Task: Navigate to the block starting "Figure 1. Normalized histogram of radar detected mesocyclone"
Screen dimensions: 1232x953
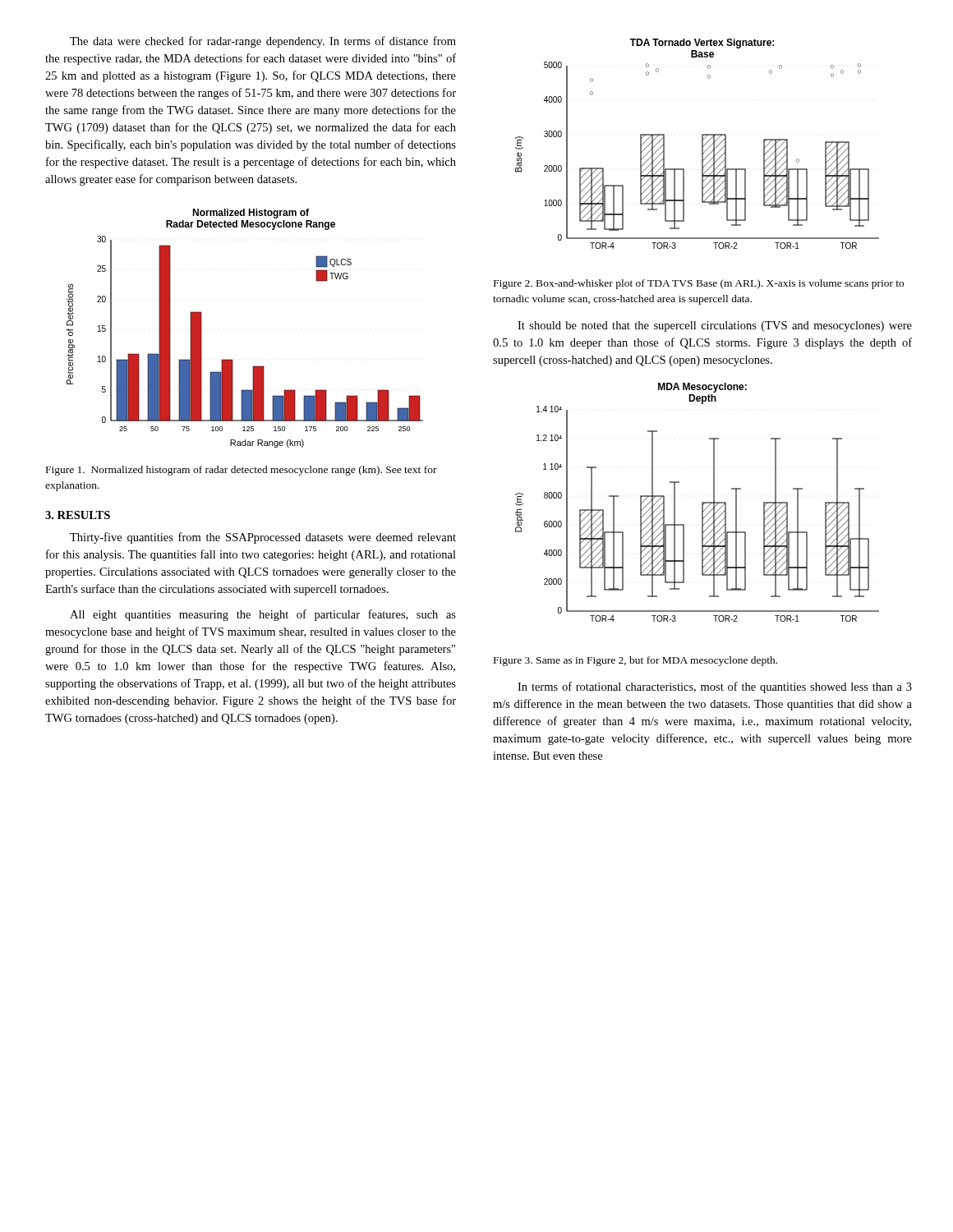Action: click(241, 477)
